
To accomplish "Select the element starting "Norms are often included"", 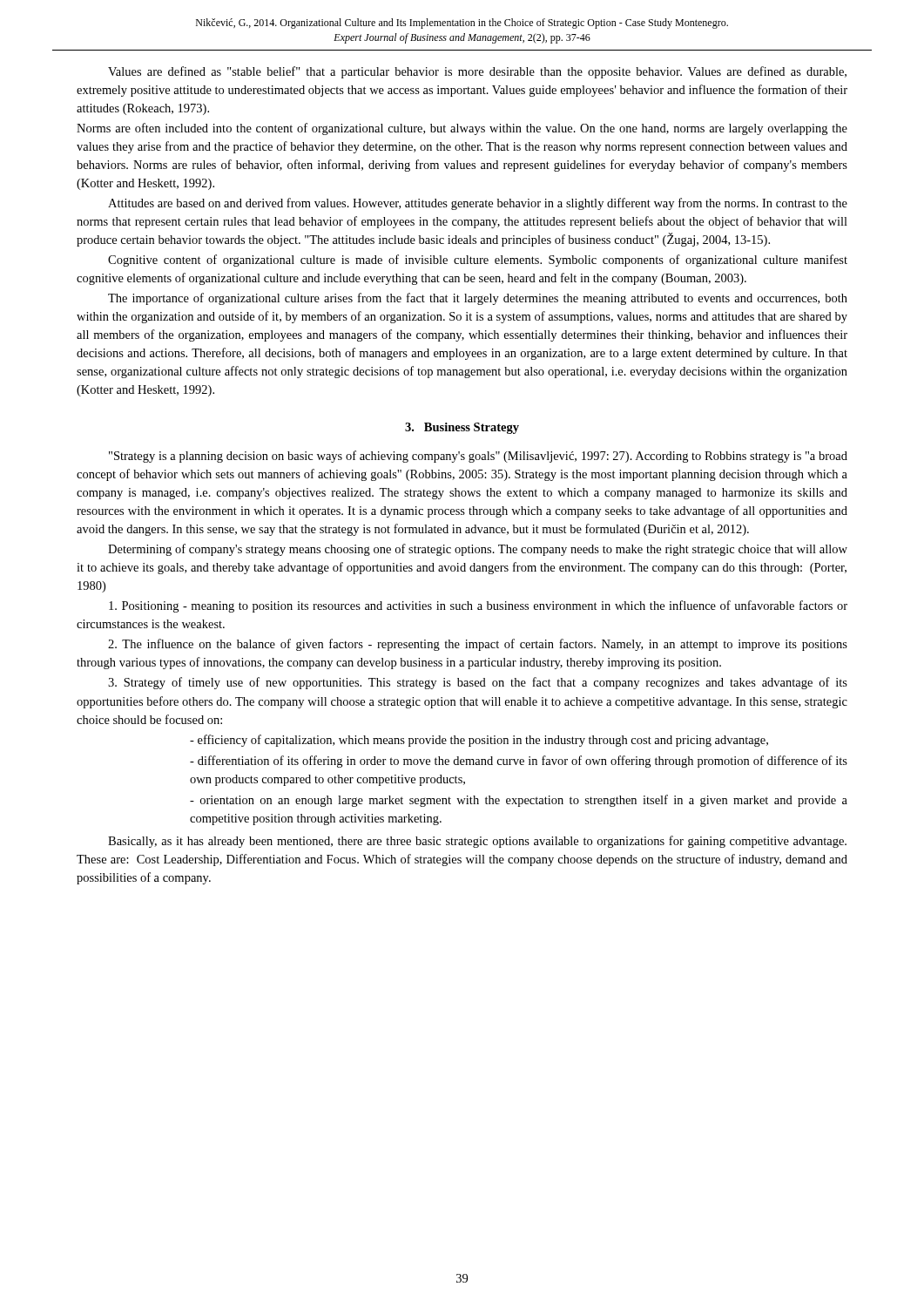I will click(462, 156).
